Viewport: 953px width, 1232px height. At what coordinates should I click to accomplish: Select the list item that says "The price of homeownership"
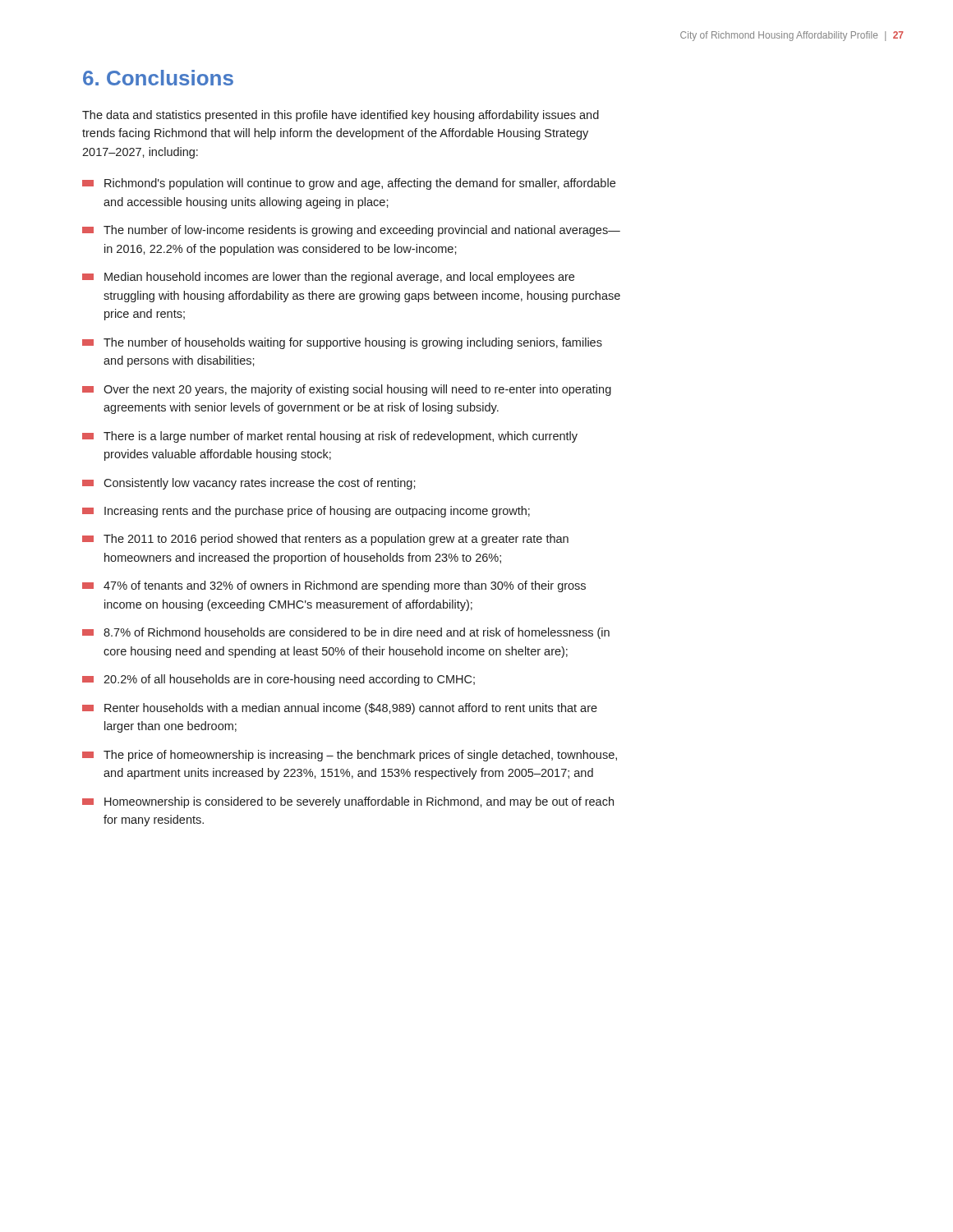pyautogui.click(x=353, y=764)
